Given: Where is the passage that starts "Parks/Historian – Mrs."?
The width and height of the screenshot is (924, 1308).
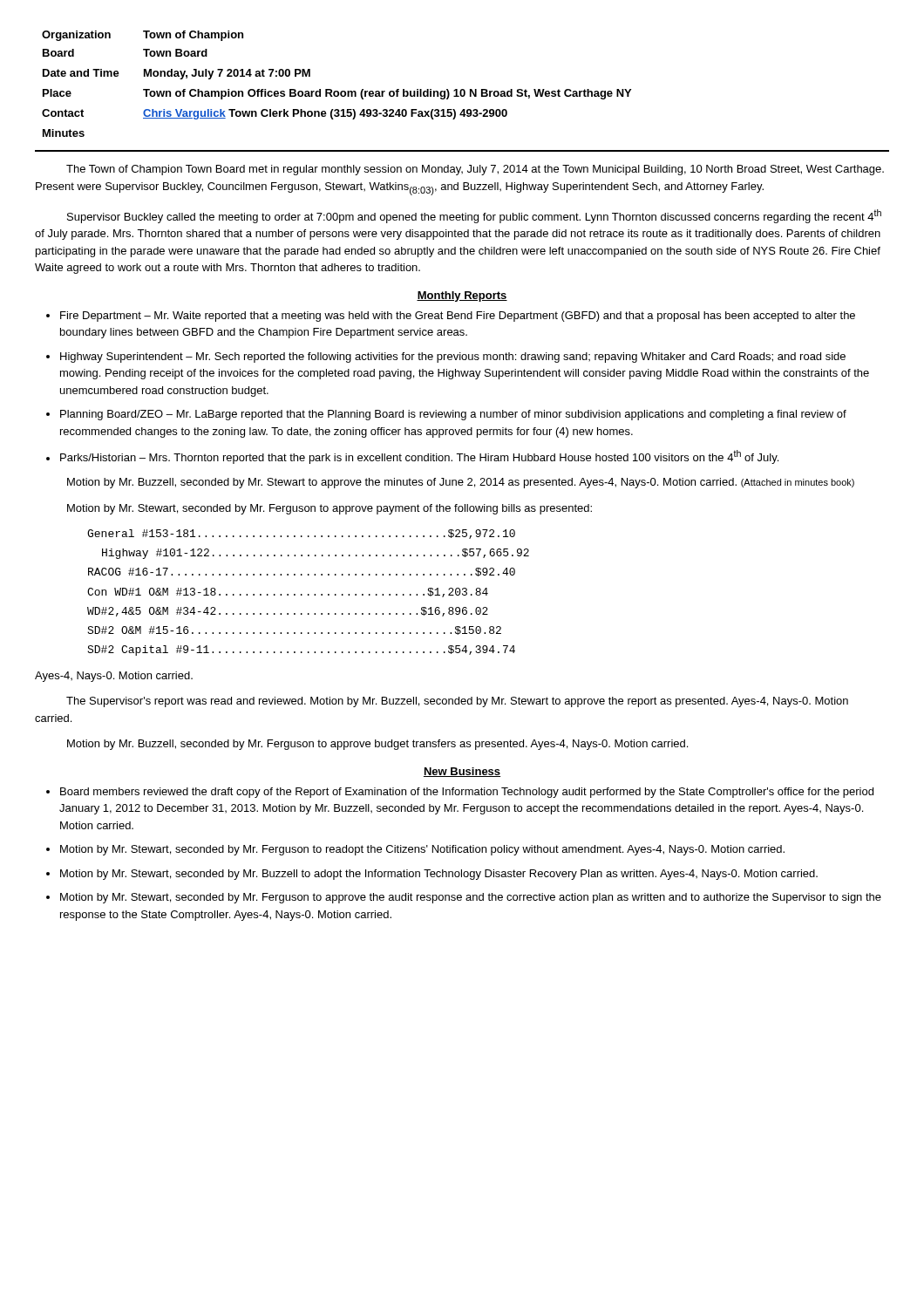Looking at the screenshot, I should 474,457.
